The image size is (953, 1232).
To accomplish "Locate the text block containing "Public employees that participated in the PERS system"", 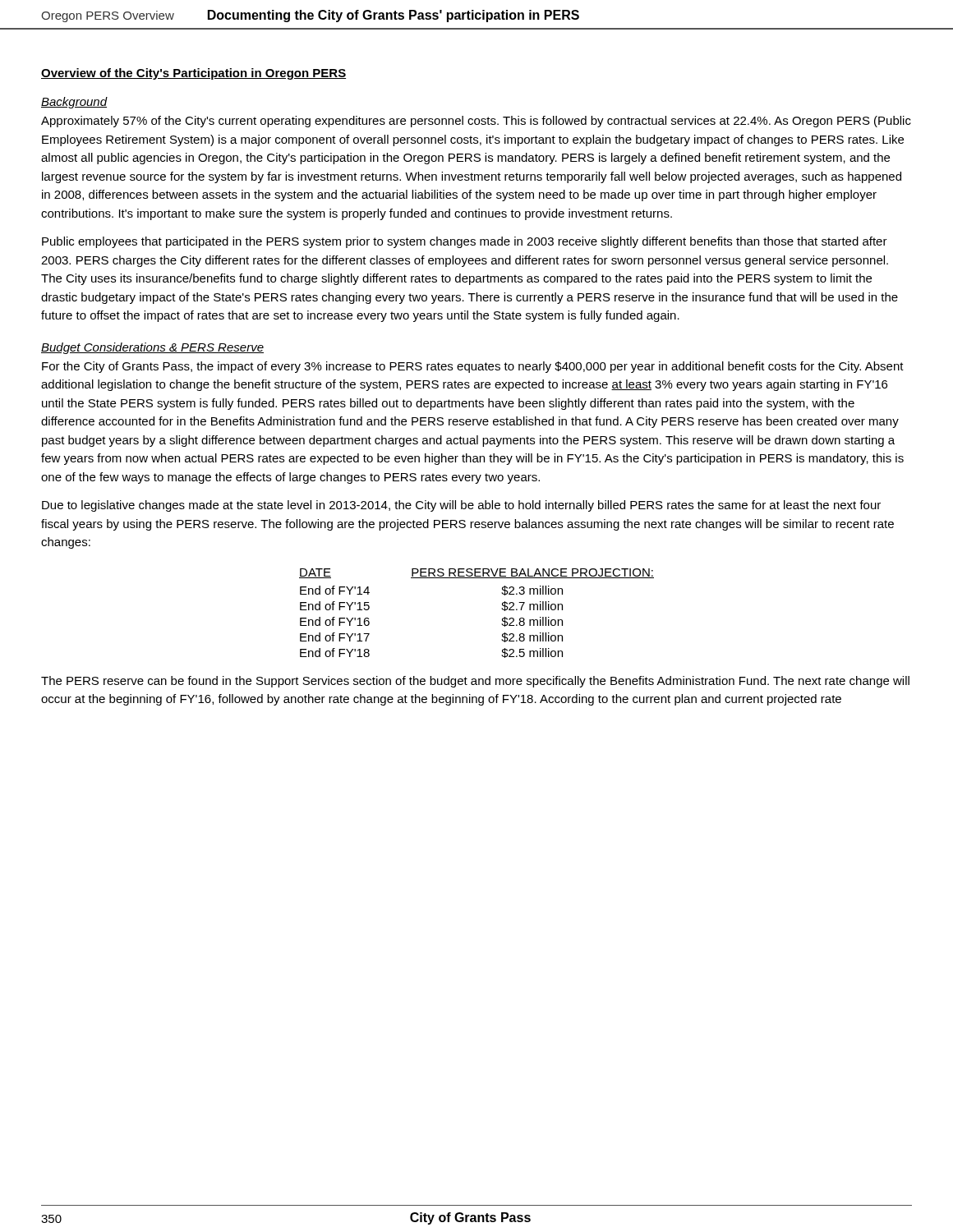I will tap(470, 278).
